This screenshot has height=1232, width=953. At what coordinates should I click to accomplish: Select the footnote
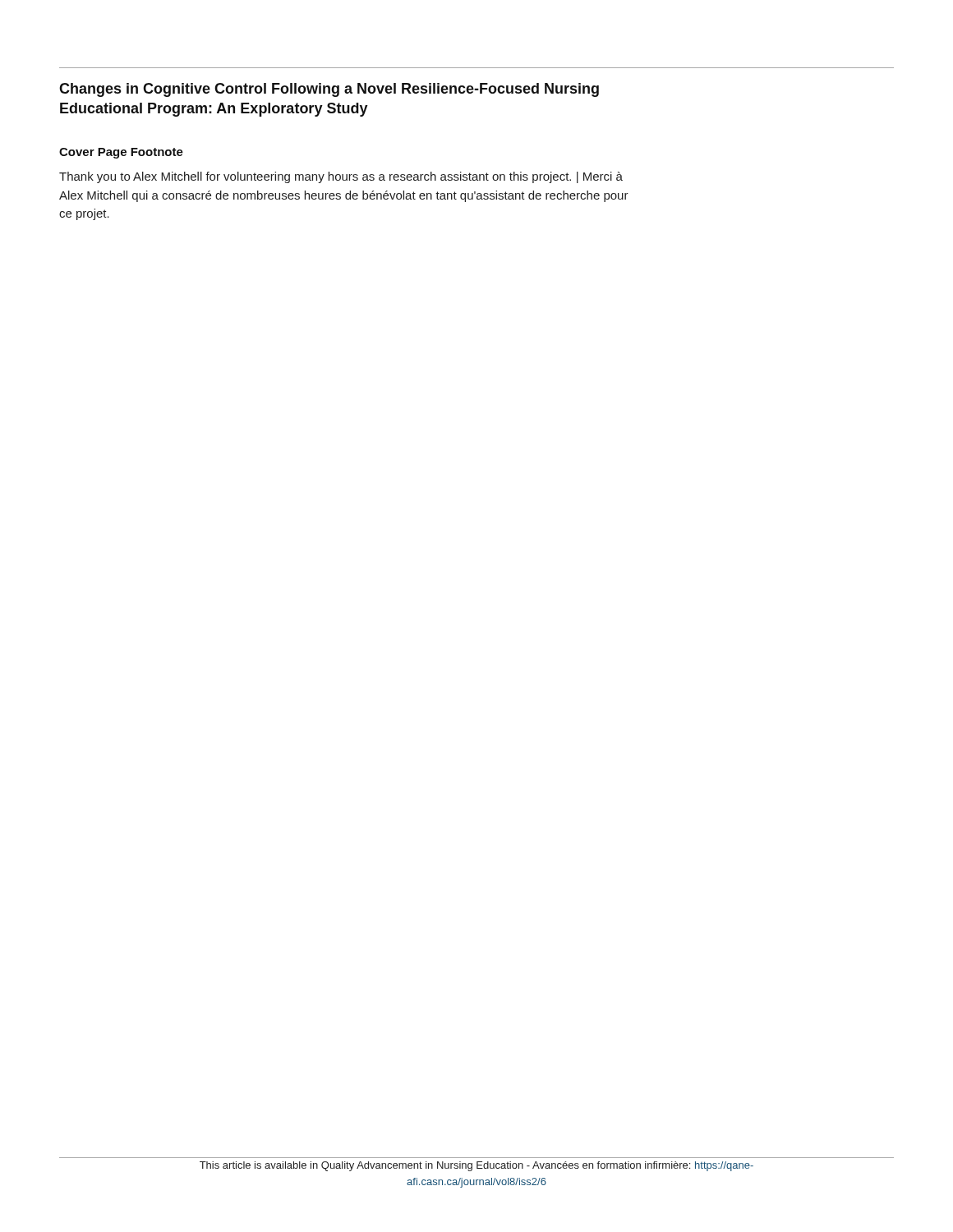click(x=476, y=195)
